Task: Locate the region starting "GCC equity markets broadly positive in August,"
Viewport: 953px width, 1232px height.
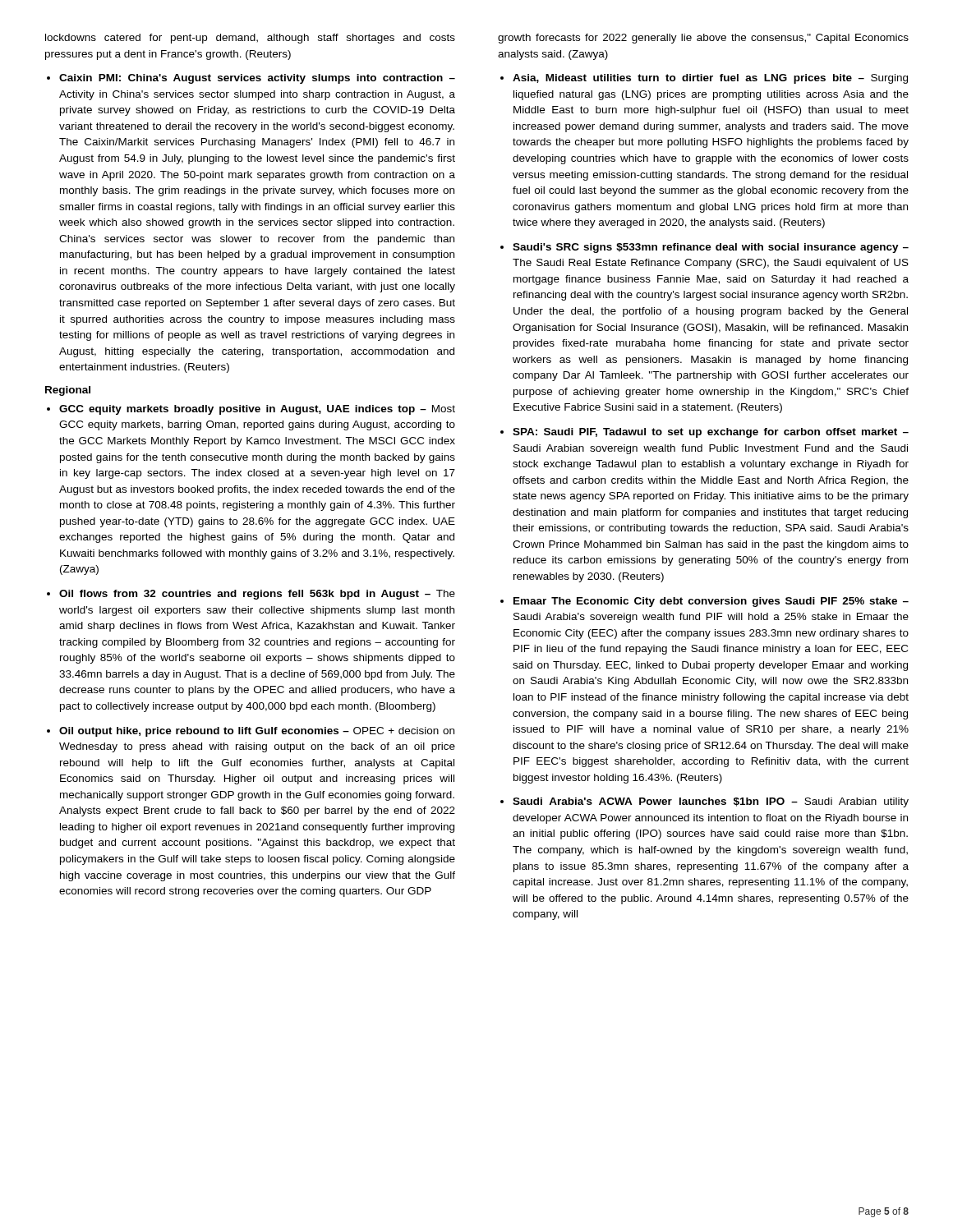Action: [257, 489]
